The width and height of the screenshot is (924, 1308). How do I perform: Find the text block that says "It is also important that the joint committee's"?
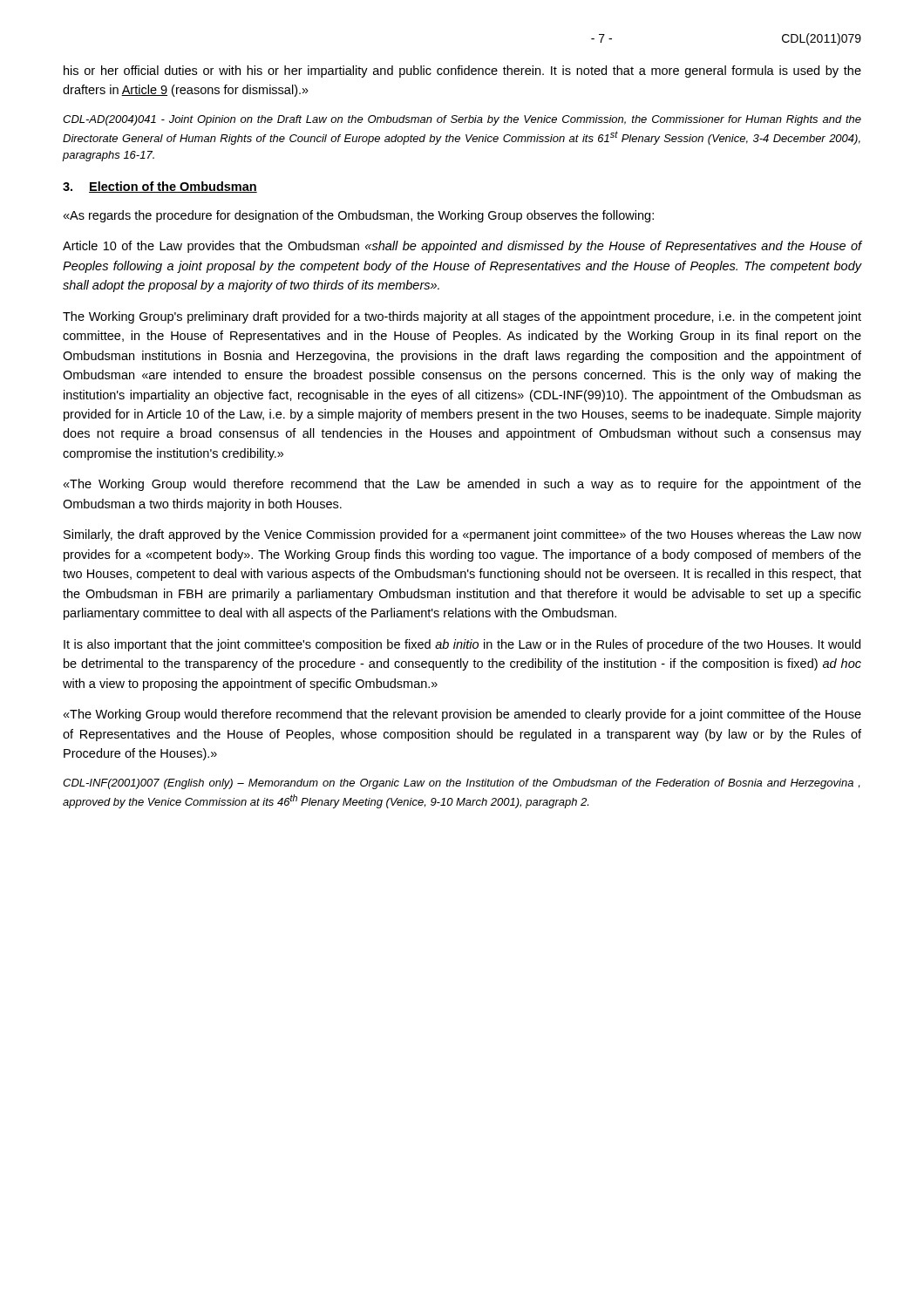click(462, 664)
